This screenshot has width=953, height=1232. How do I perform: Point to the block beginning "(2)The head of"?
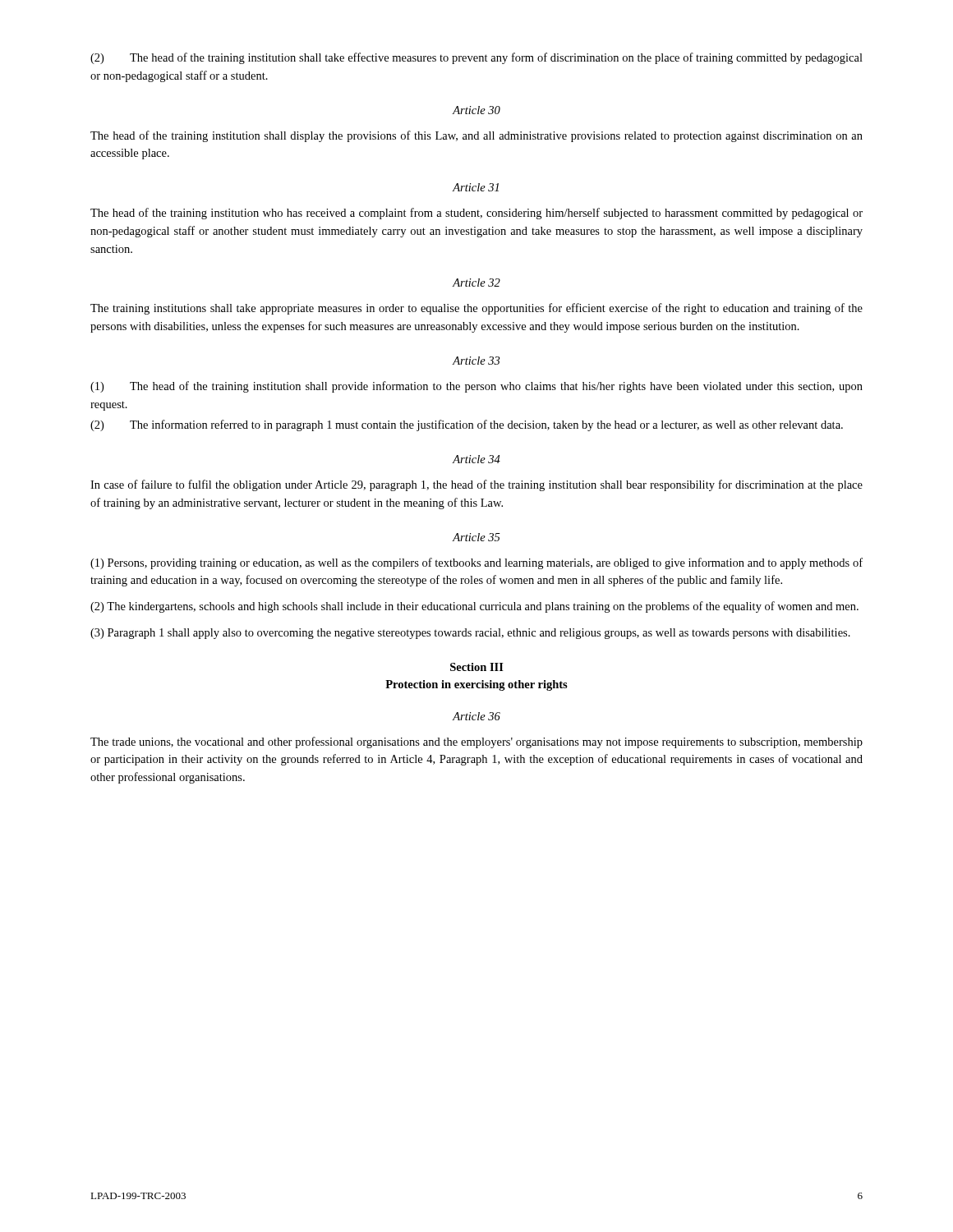click(x=476, y=66)
